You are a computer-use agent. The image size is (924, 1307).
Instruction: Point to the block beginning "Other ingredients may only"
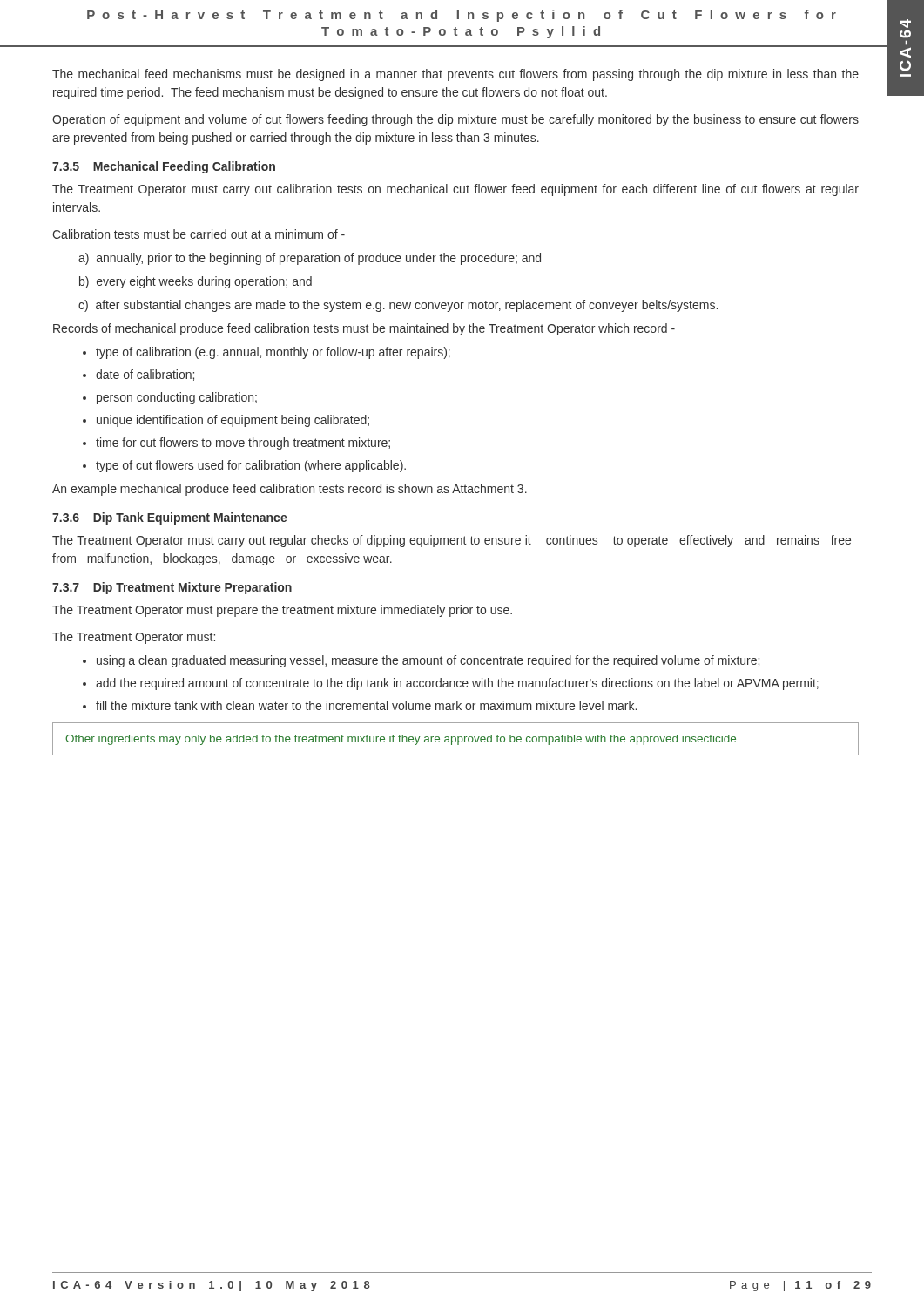pyautogui.click(x=401, y=738)
